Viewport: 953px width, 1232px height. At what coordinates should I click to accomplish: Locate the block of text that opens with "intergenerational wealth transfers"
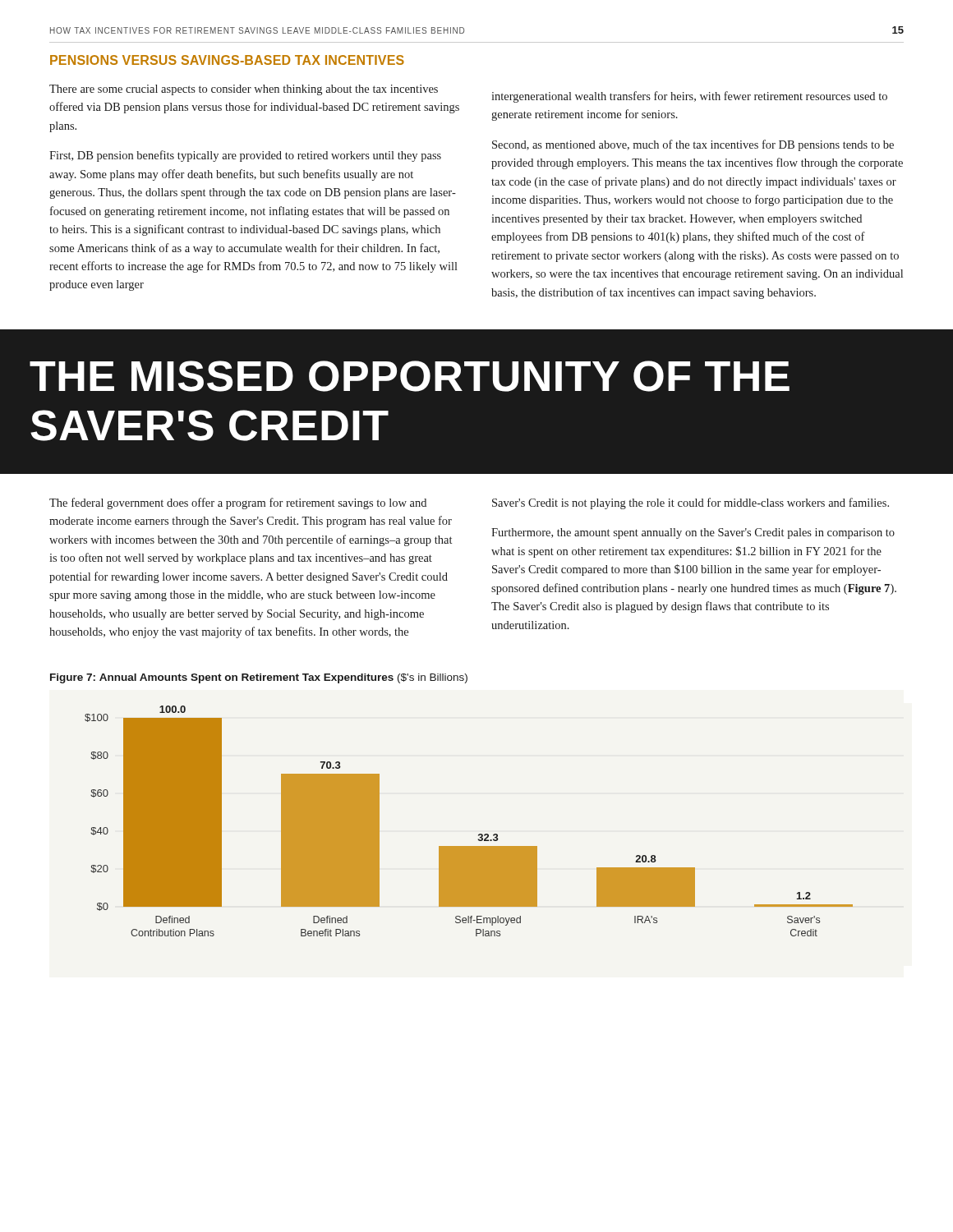pos(689,105)
